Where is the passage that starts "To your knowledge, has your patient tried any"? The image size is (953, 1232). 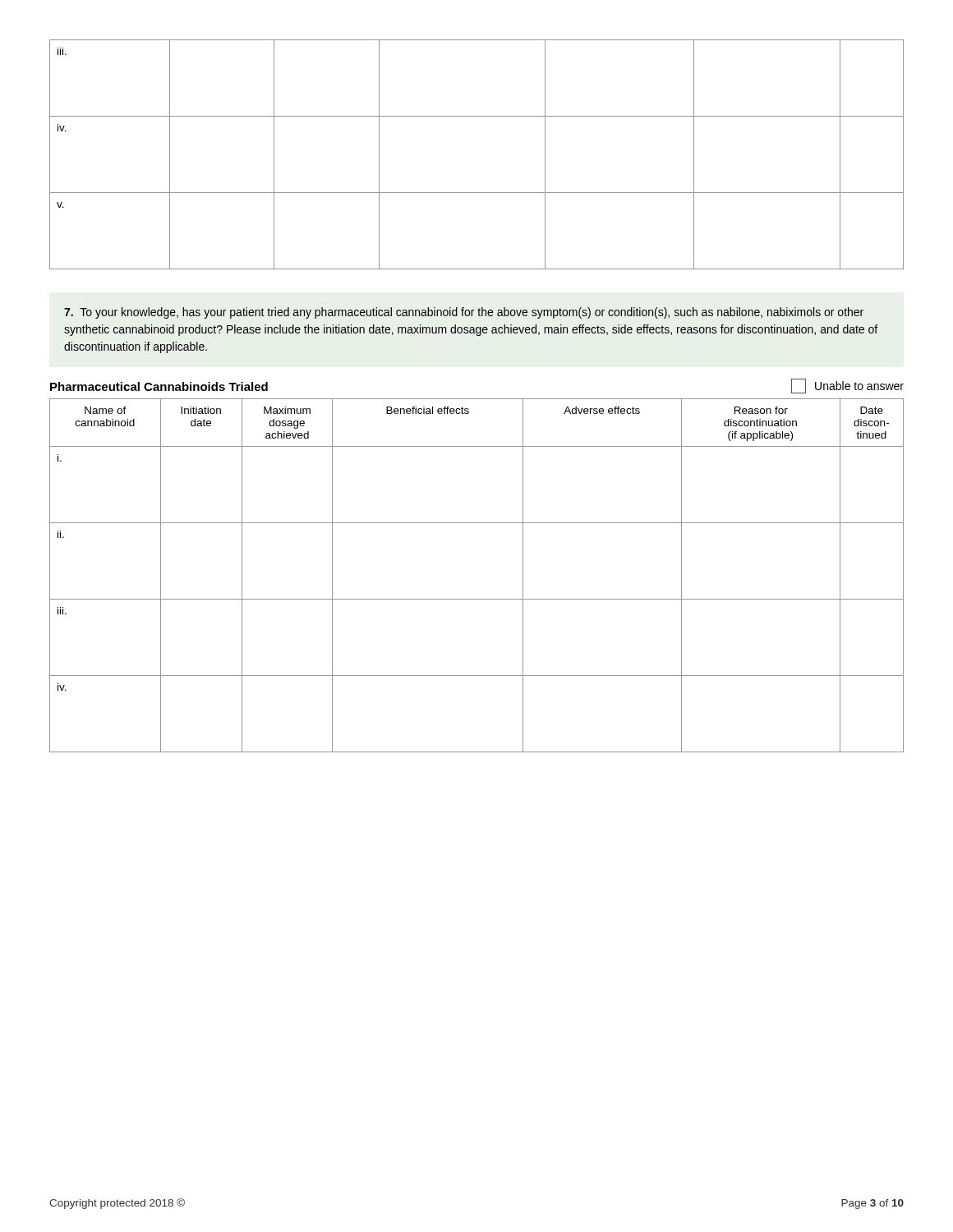(x=471, y=329)
